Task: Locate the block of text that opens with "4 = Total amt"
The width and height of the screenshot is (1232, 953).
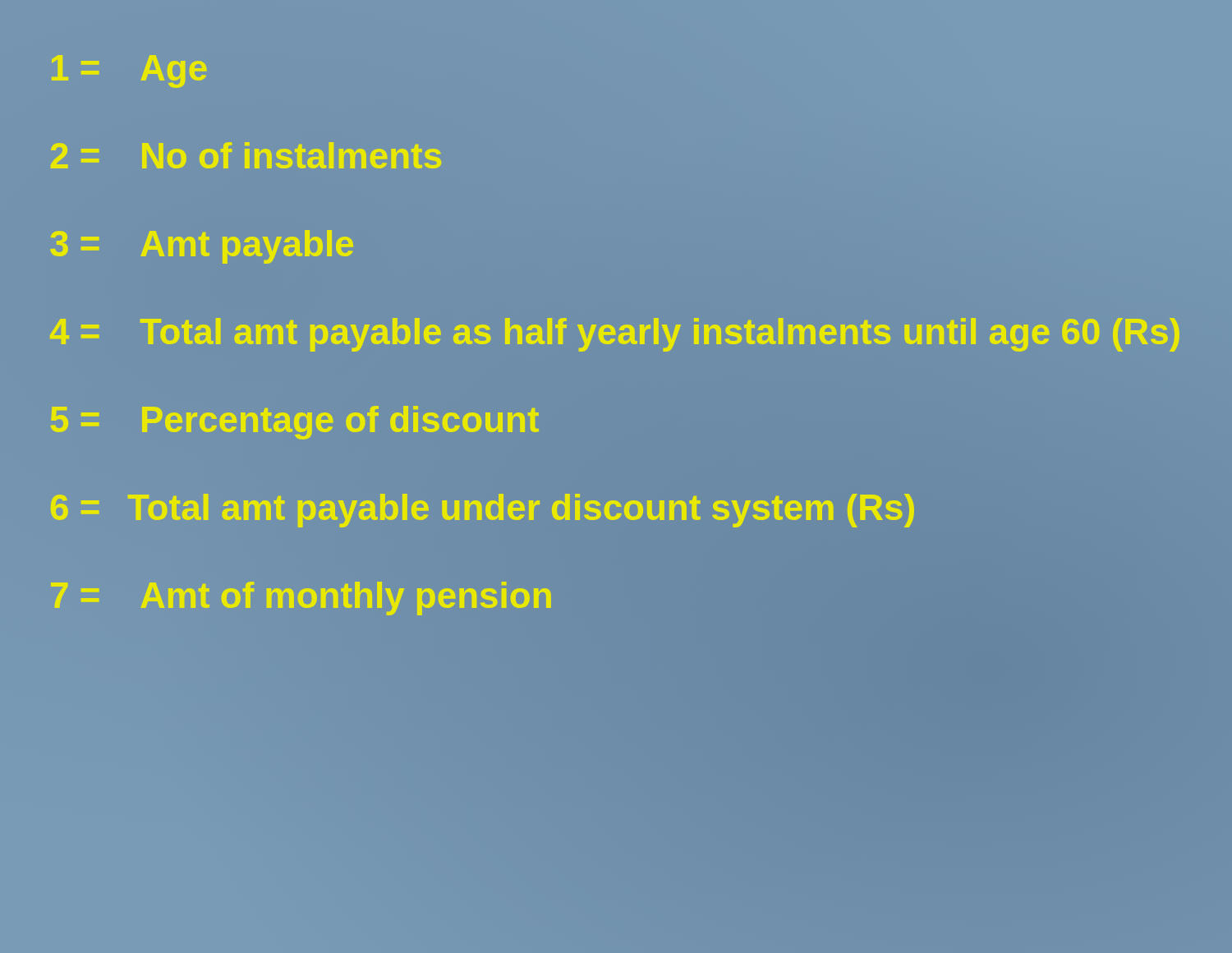Action: (x=624, y=332)
